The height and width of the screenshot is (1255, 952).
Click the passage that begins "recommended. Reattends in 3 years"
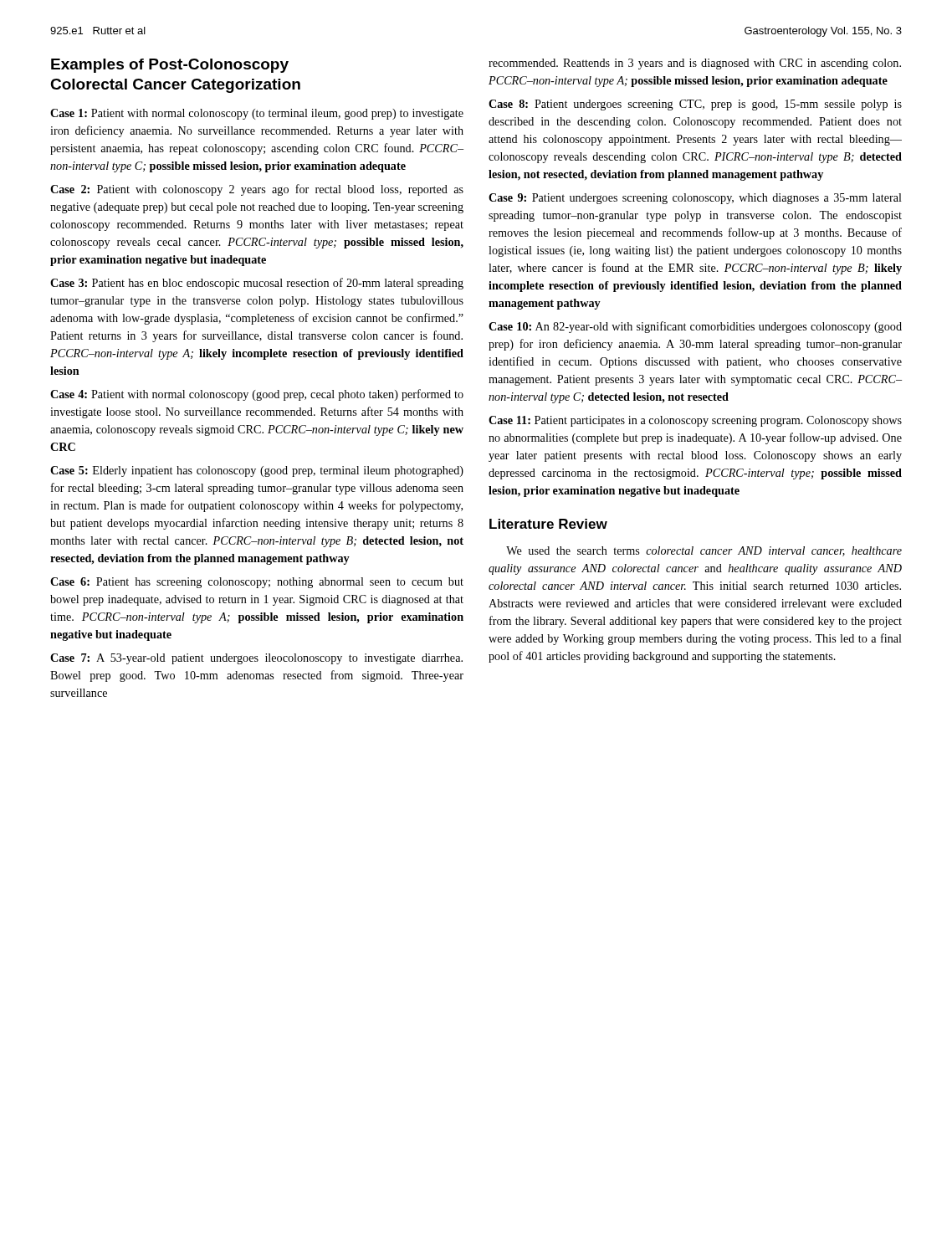pos(695,72)
